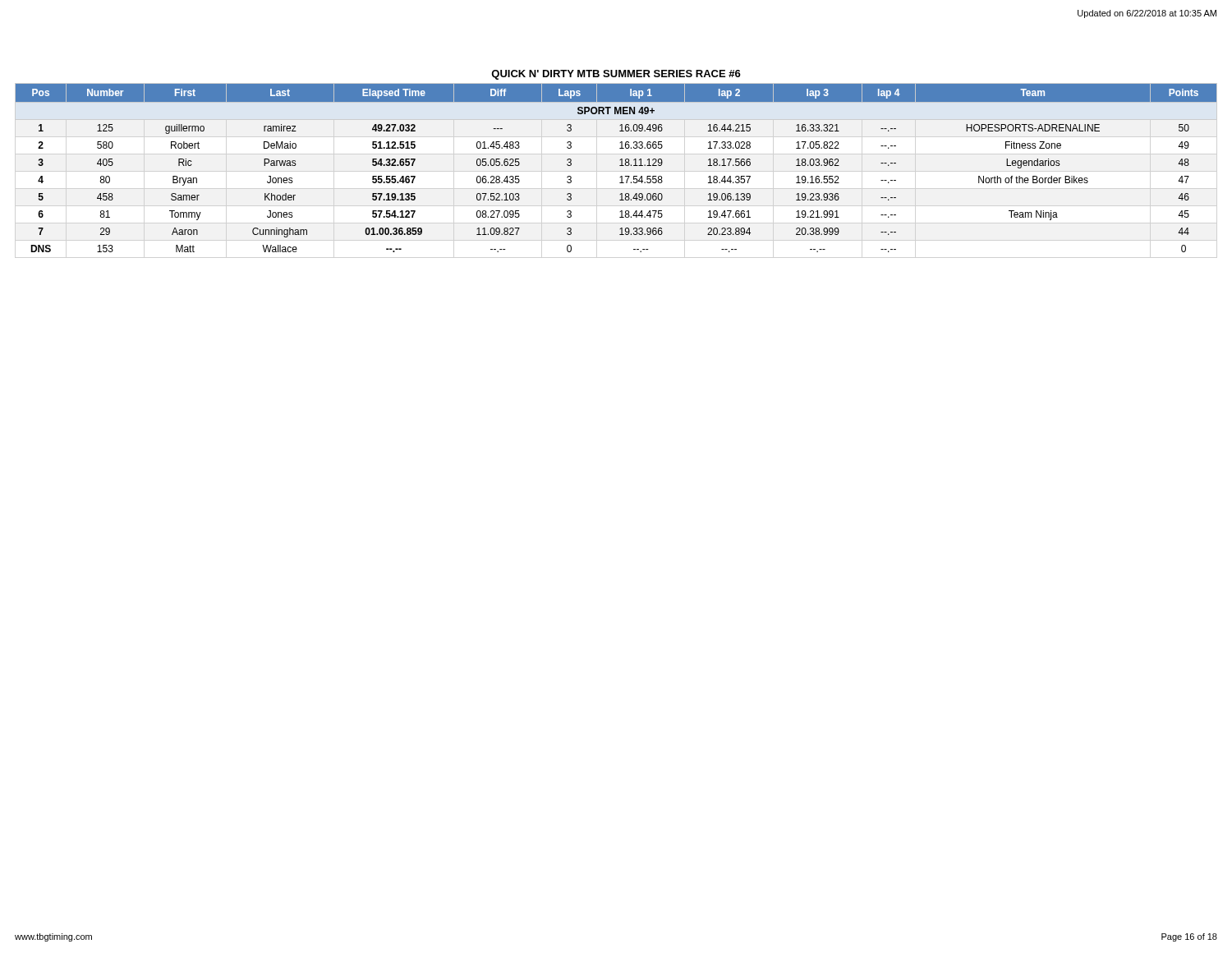Click on the table containing "lap 4"

tap(616, 170)
